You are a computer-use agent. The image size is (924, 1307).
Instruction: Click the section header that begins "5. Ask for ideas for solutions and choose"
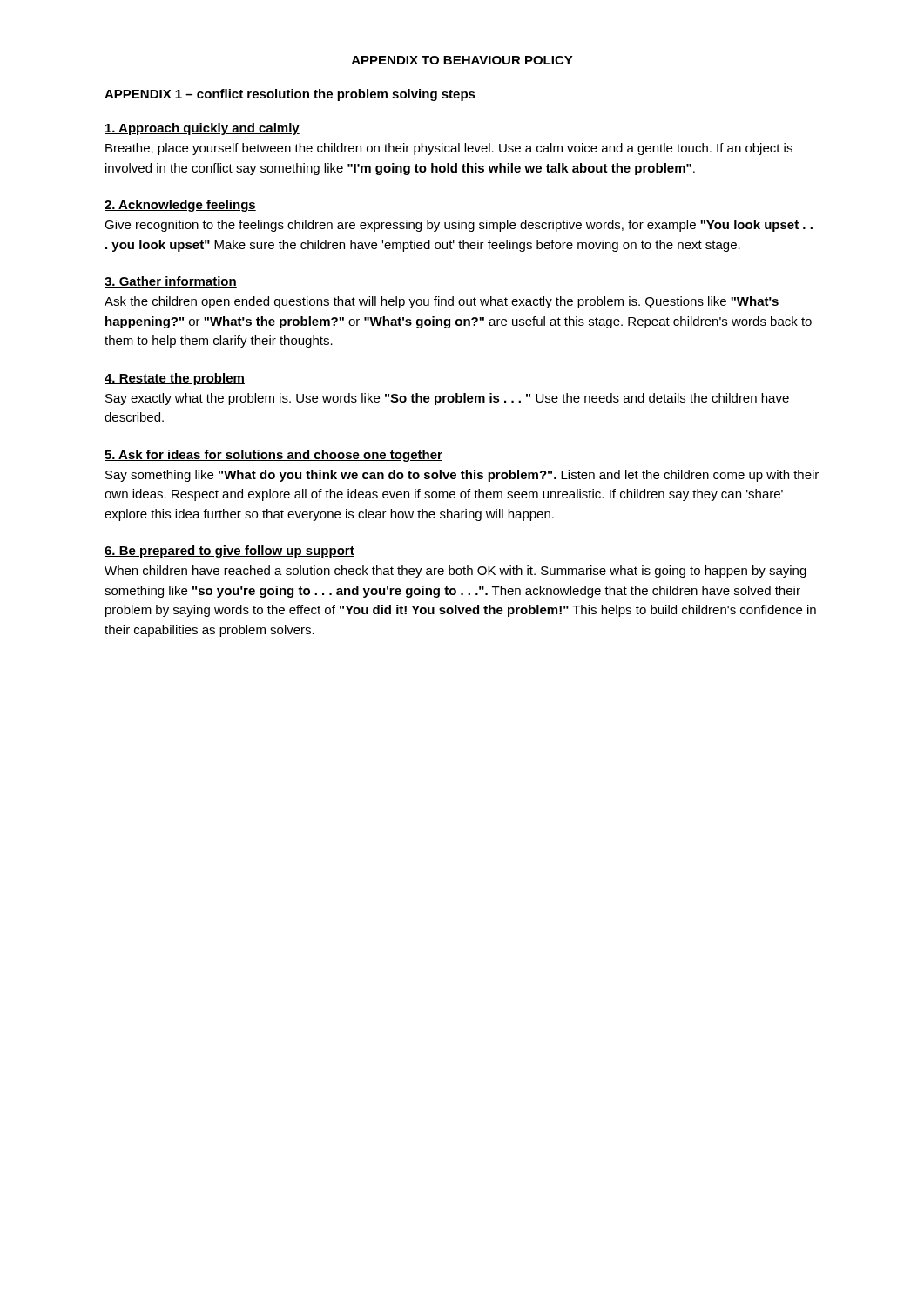pos(273,454)
